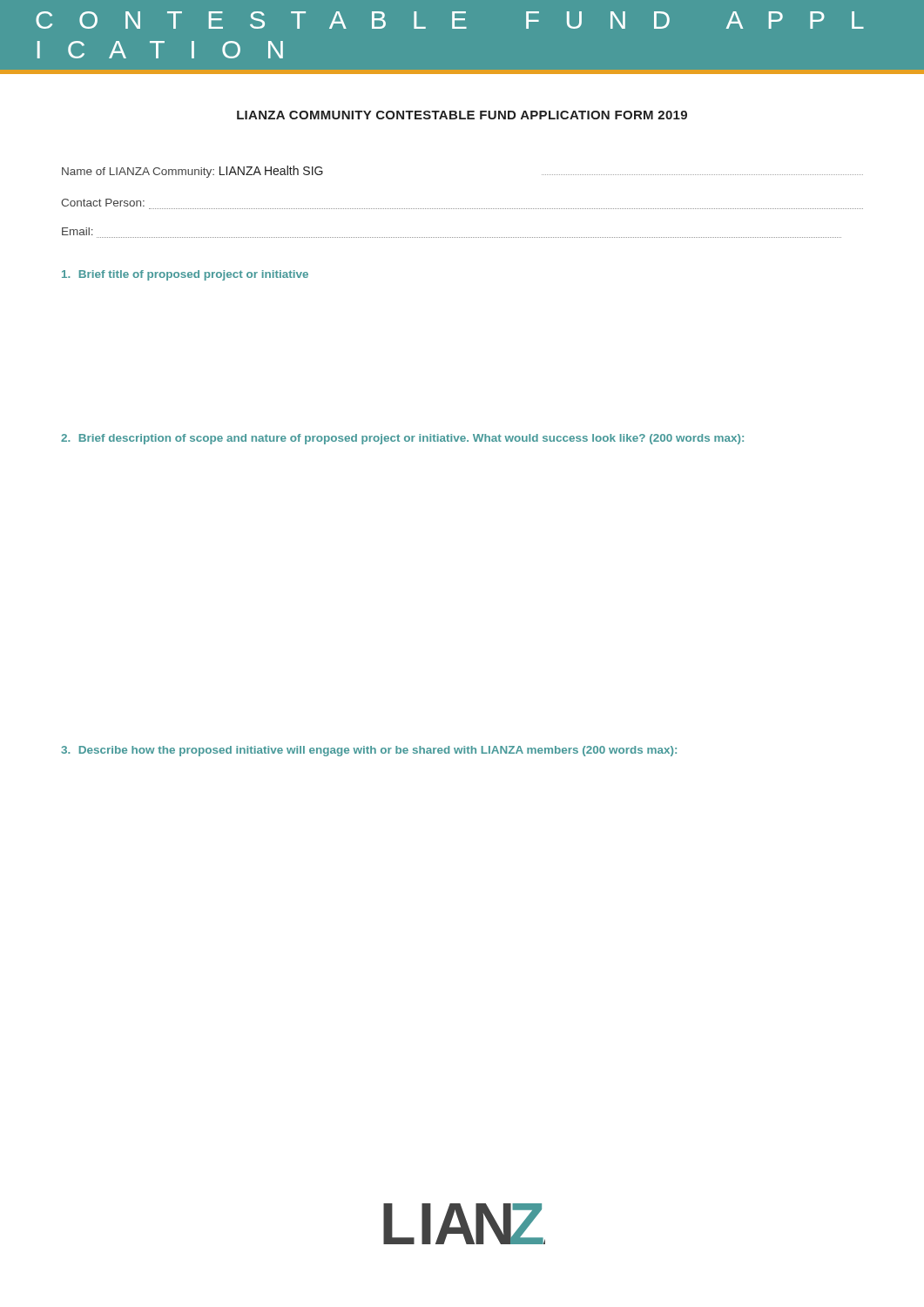The image size is (924, 1307).
Task: Click on the logo
Action: tap(462, 1220)
